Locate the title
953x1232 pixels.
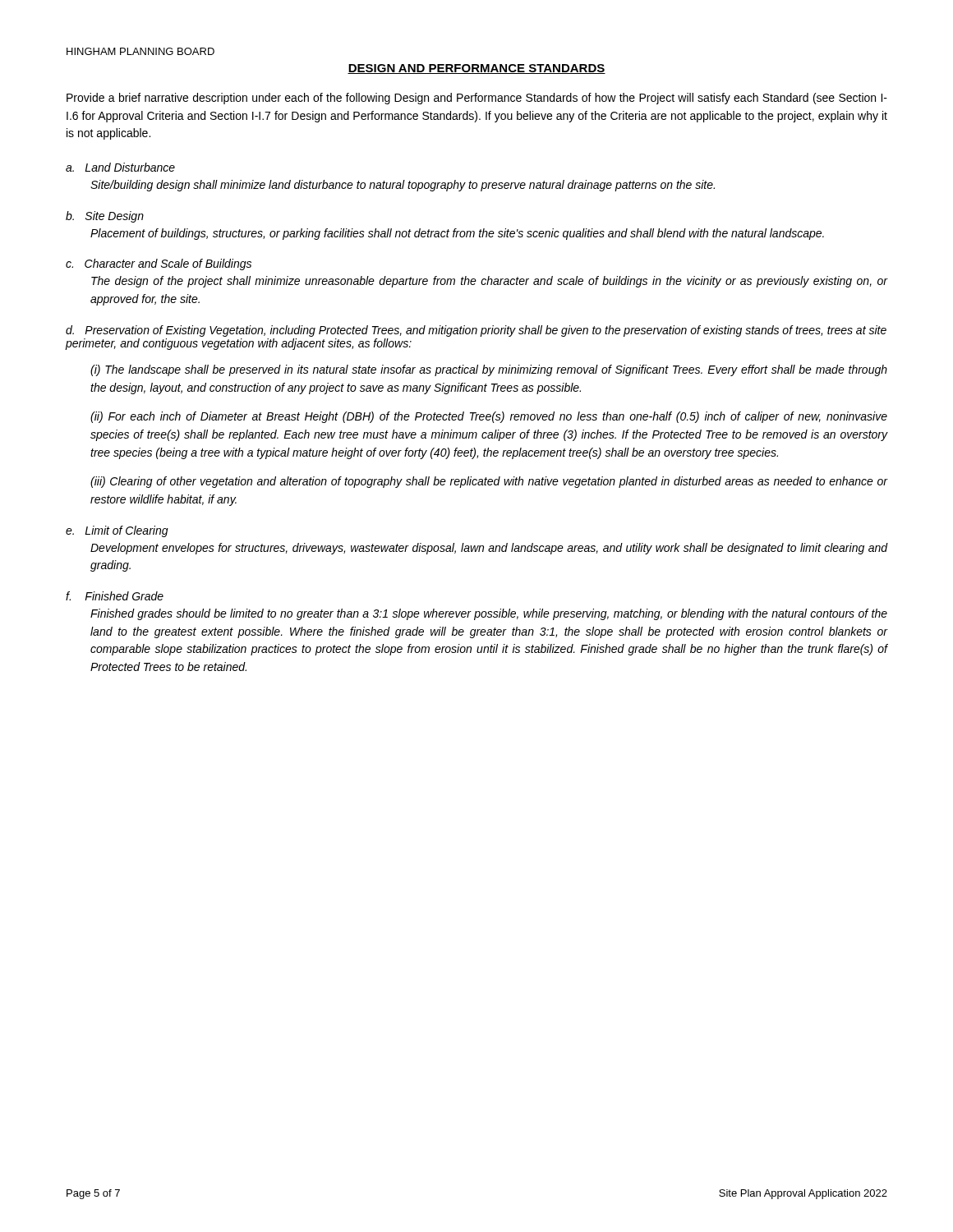tap(476, 68)
